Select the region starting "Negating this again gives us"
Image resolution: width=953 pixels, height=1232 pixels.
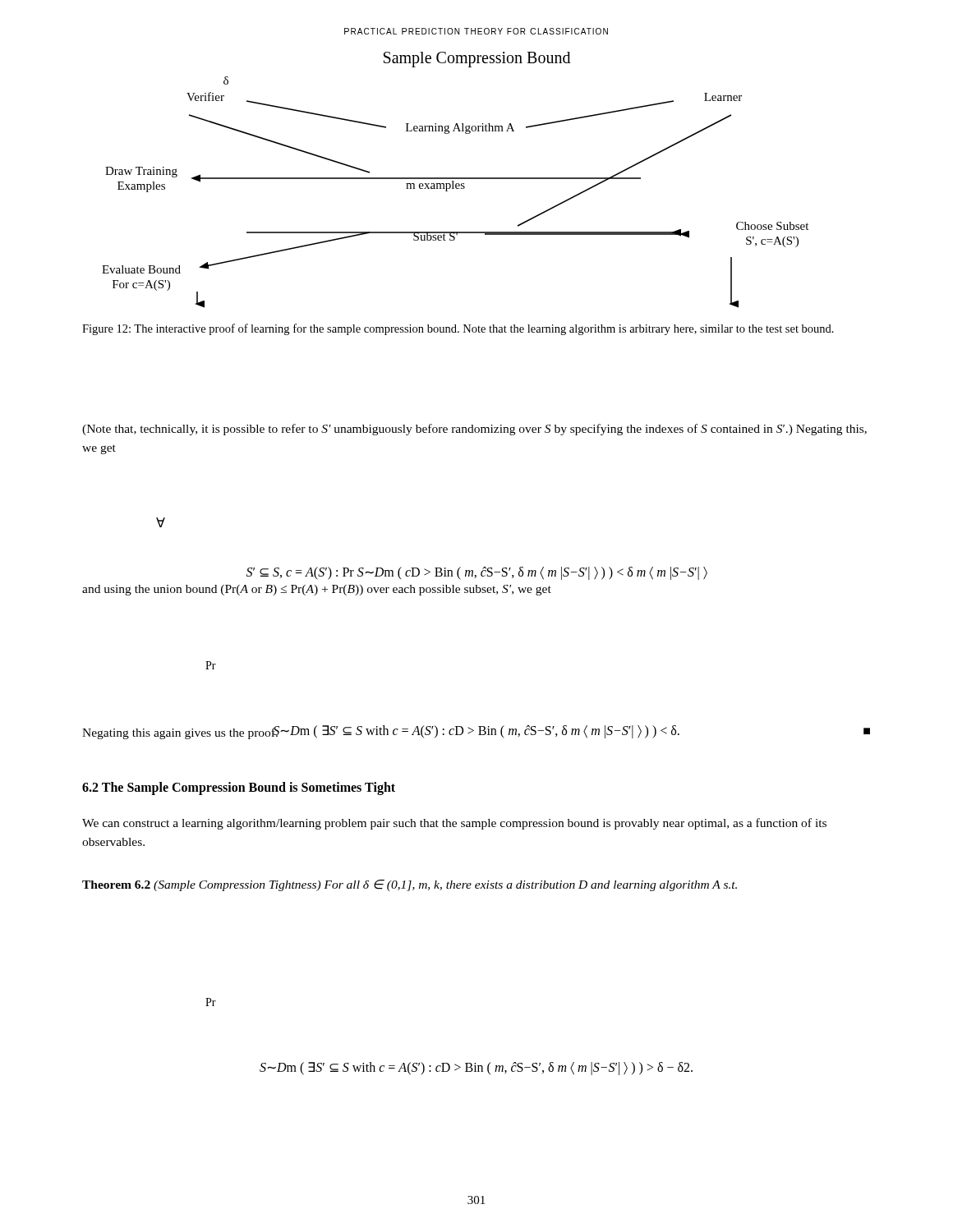476,732
